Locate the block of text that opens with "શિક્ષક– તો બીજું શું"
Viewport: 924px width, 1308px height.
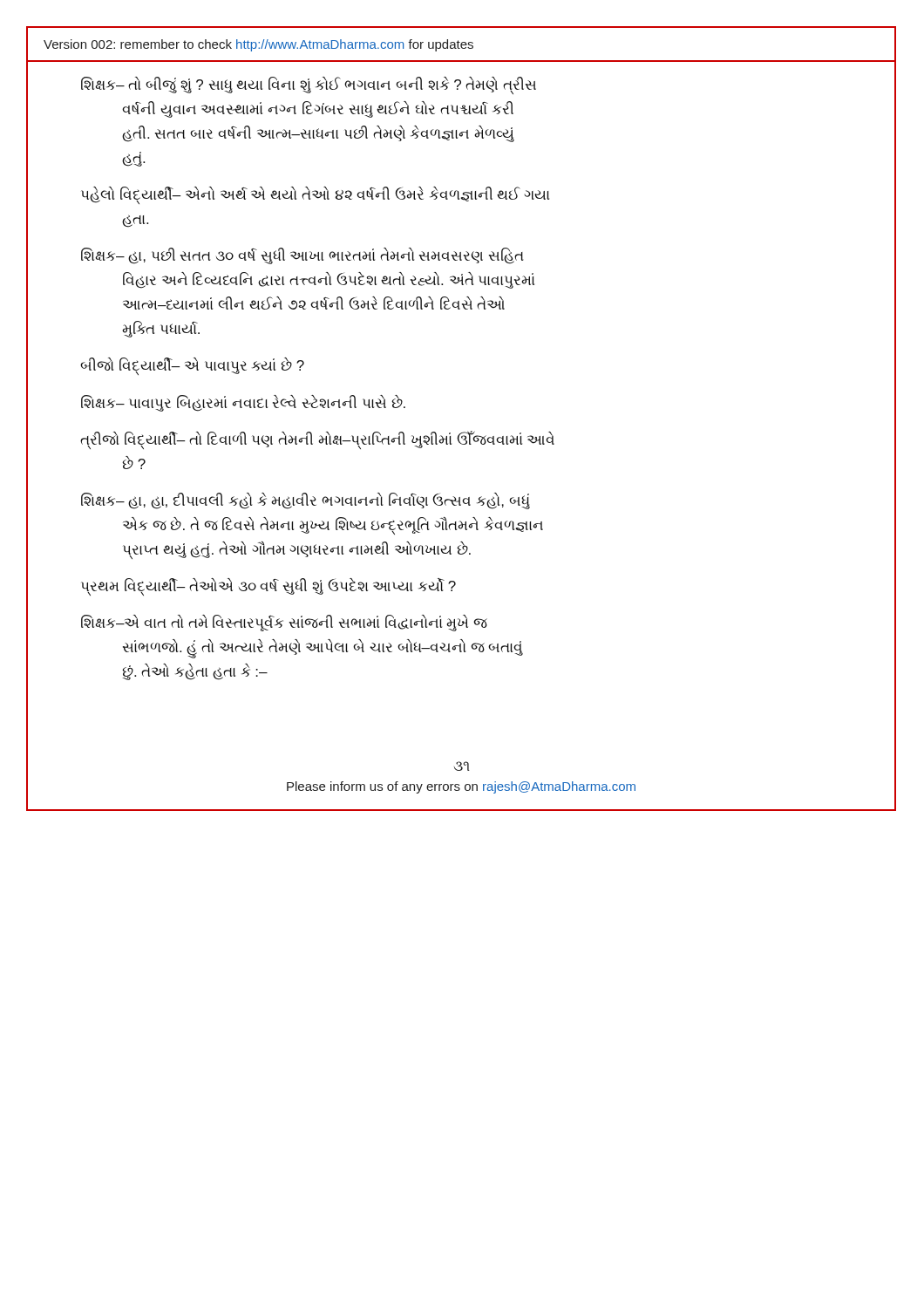[461, 124]
